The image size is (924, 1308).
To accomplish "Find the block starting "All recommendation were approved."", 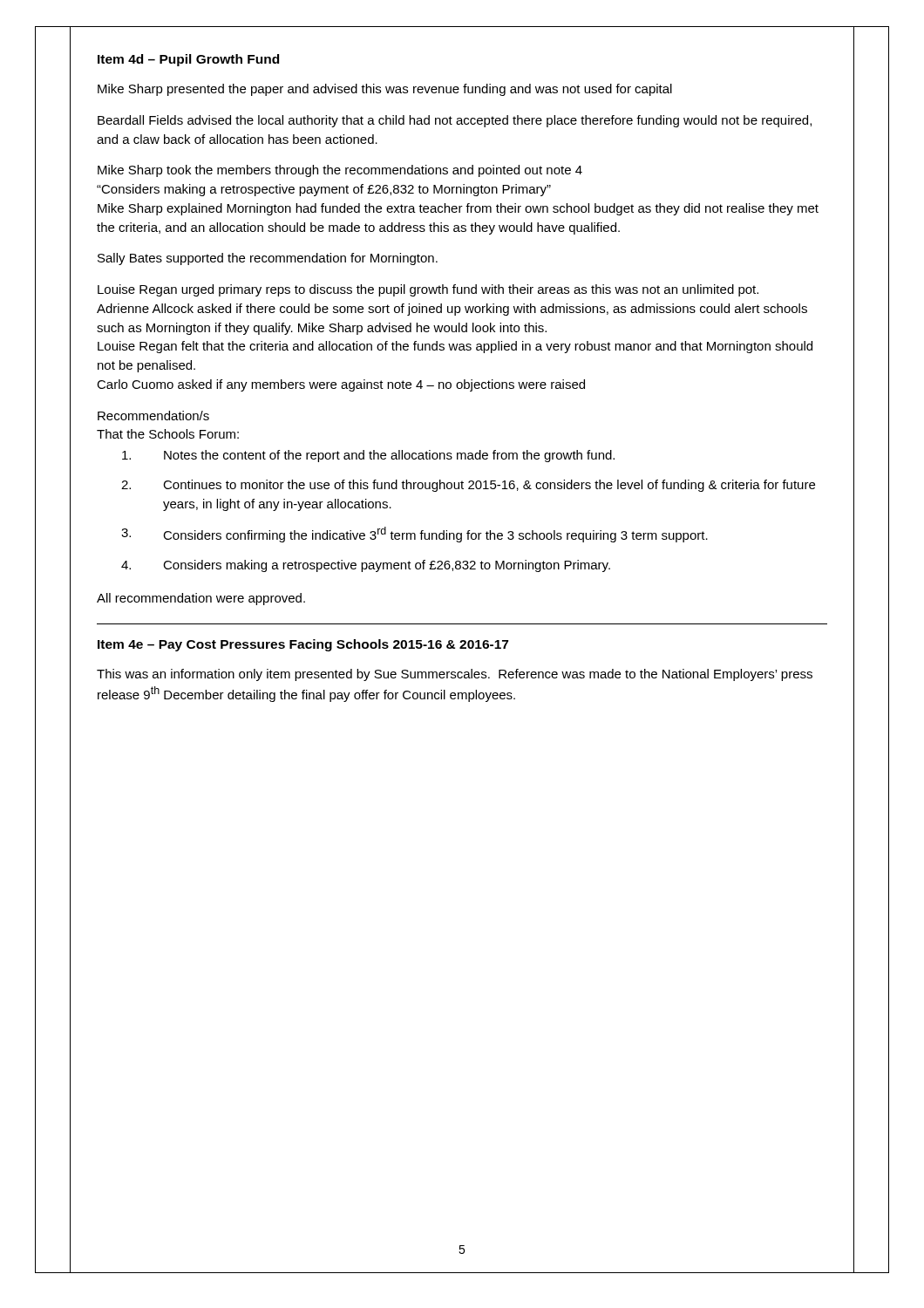I will point(201,598).
